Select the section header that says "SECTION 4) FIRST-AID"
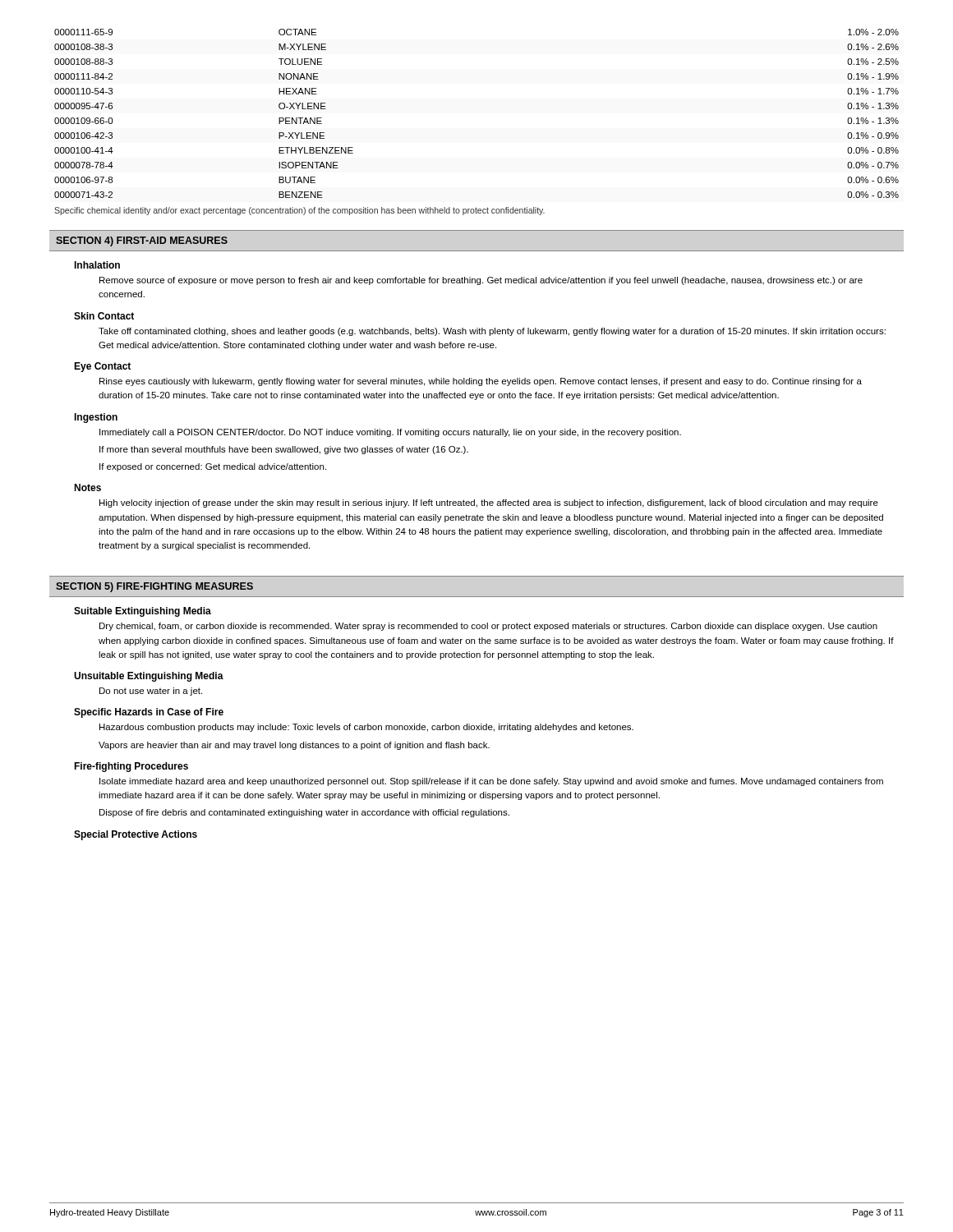This screenshot has width=953, height=1232. pos(142,241)
